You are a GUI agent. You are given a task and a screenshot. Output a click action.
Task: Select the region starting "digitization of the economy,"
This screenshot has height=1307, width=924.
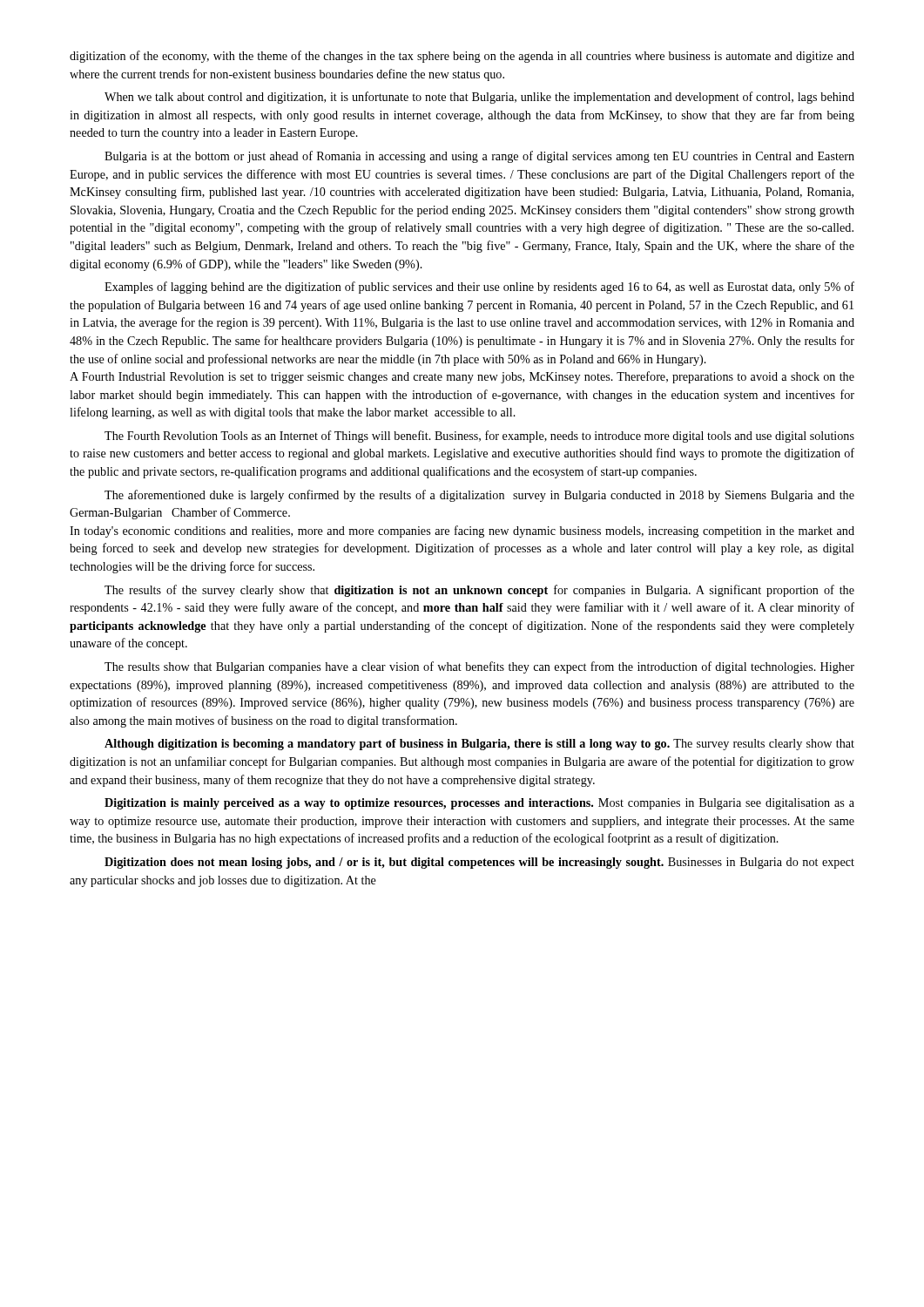point(462,65)
